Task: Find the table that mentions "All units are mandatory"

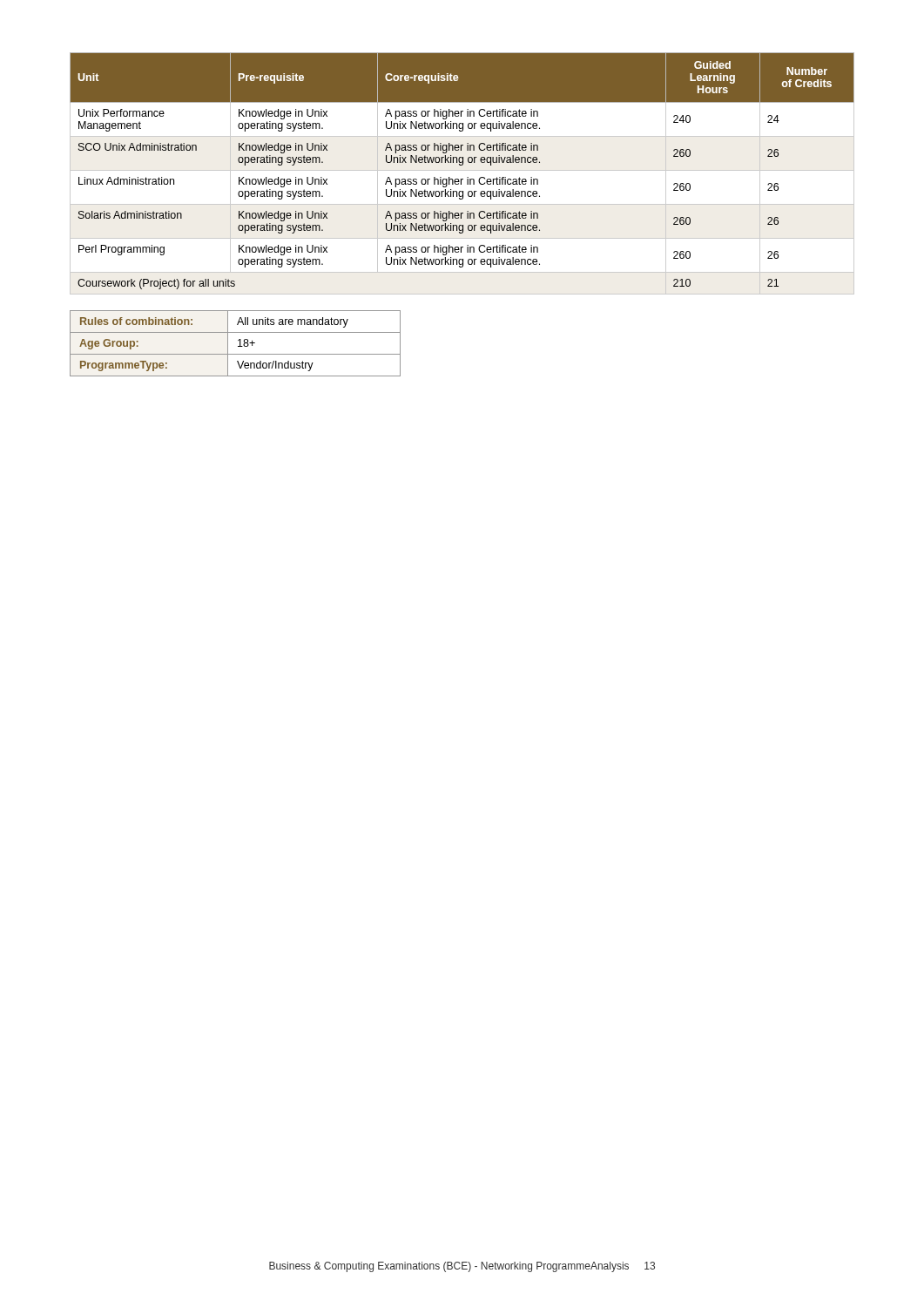Action: 462,343
